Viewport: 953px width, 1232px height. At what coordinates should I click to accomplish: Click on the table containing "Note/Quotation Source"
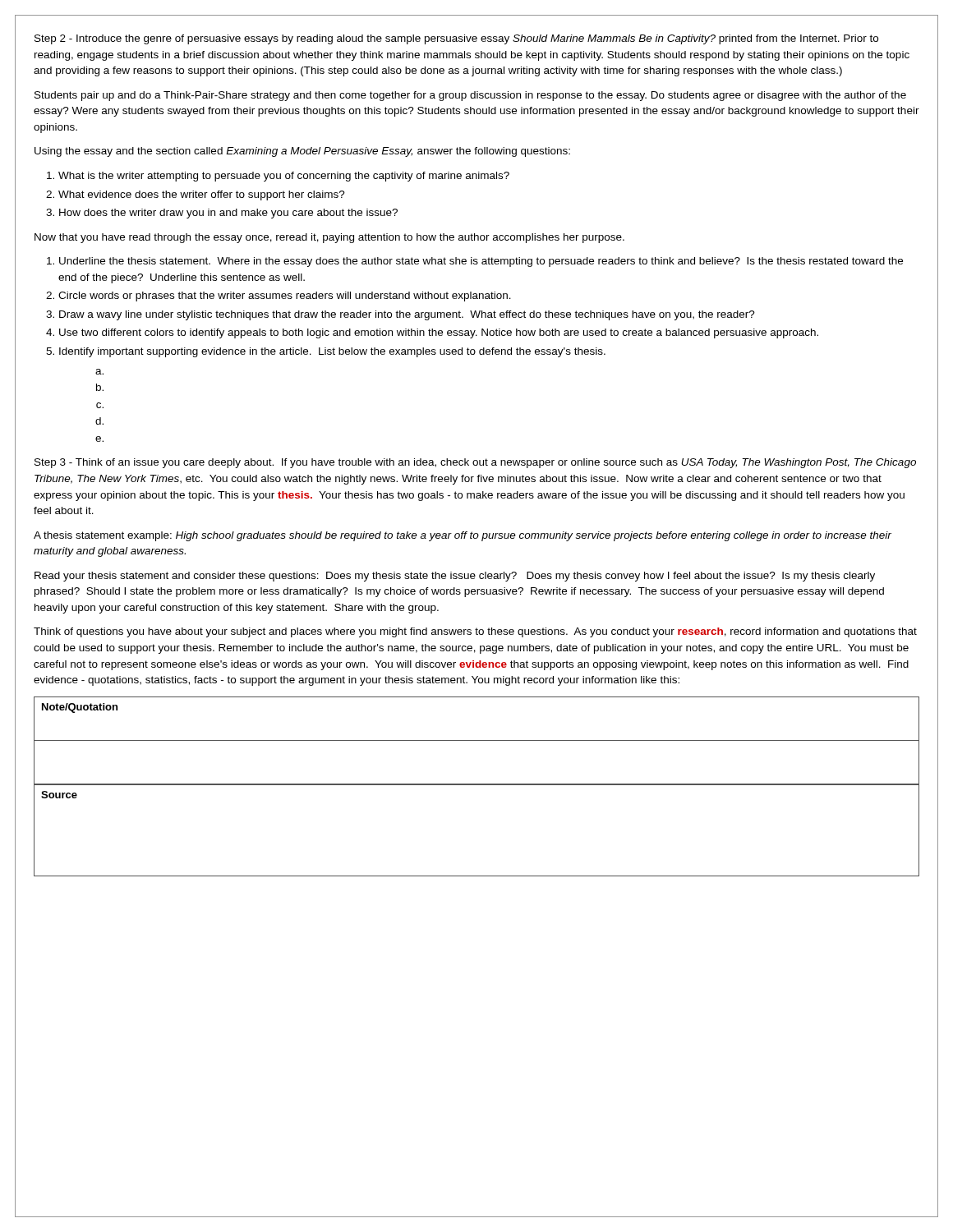[476, 786]
